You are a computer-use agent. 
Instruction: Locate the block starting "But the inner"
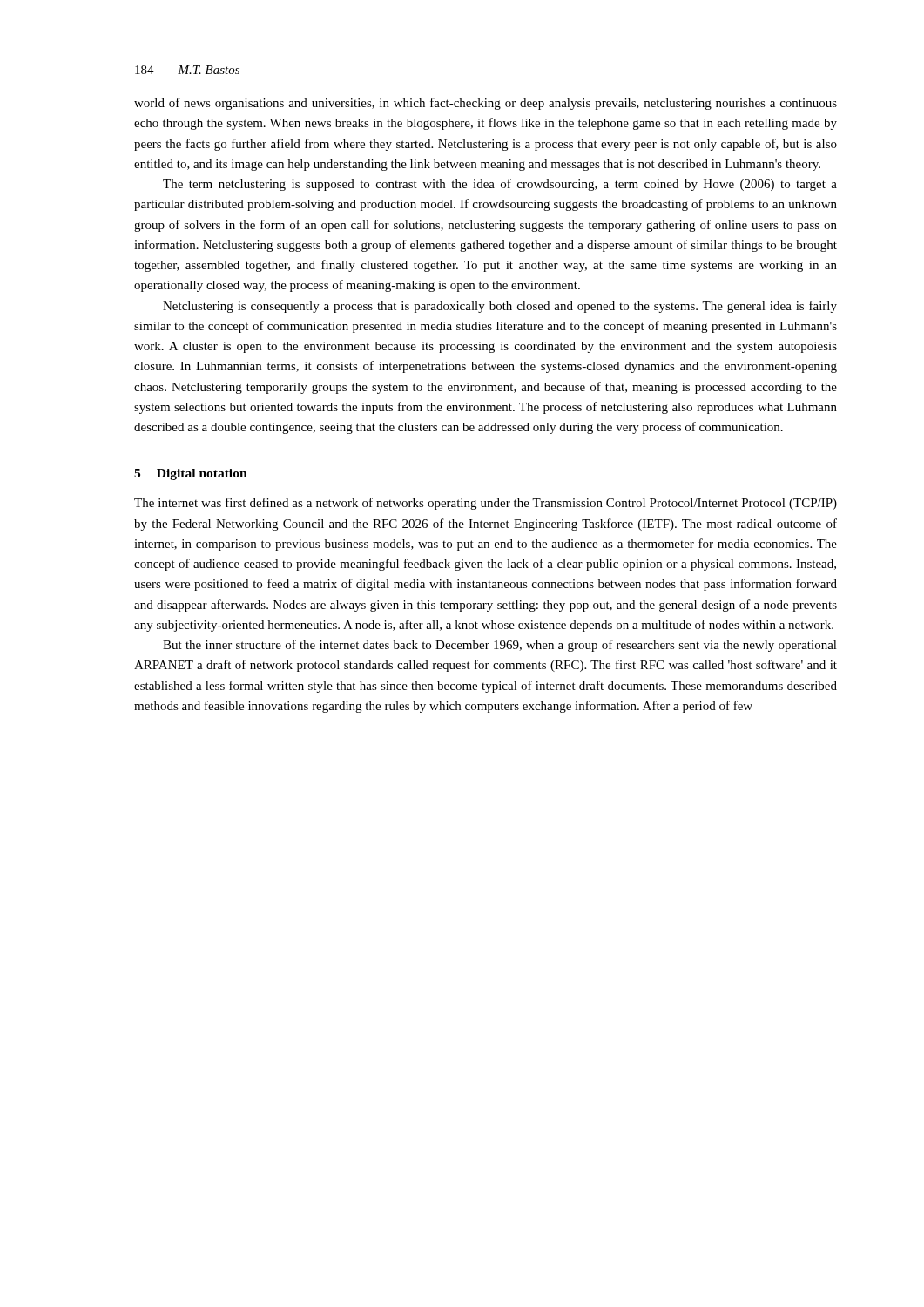[485, 676]
